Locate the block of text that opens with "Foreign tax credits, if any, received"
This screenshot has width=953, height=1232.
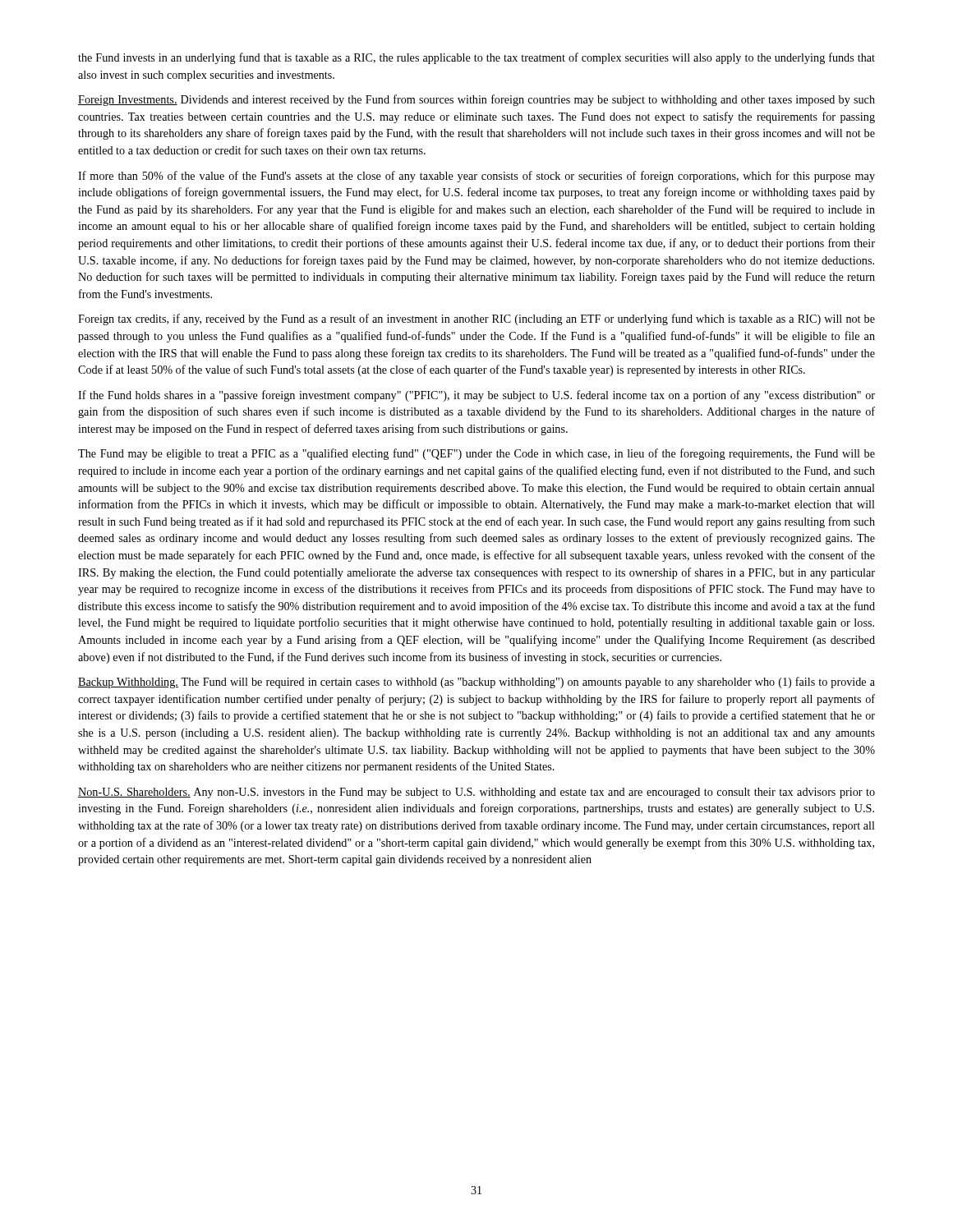(476, 344)
